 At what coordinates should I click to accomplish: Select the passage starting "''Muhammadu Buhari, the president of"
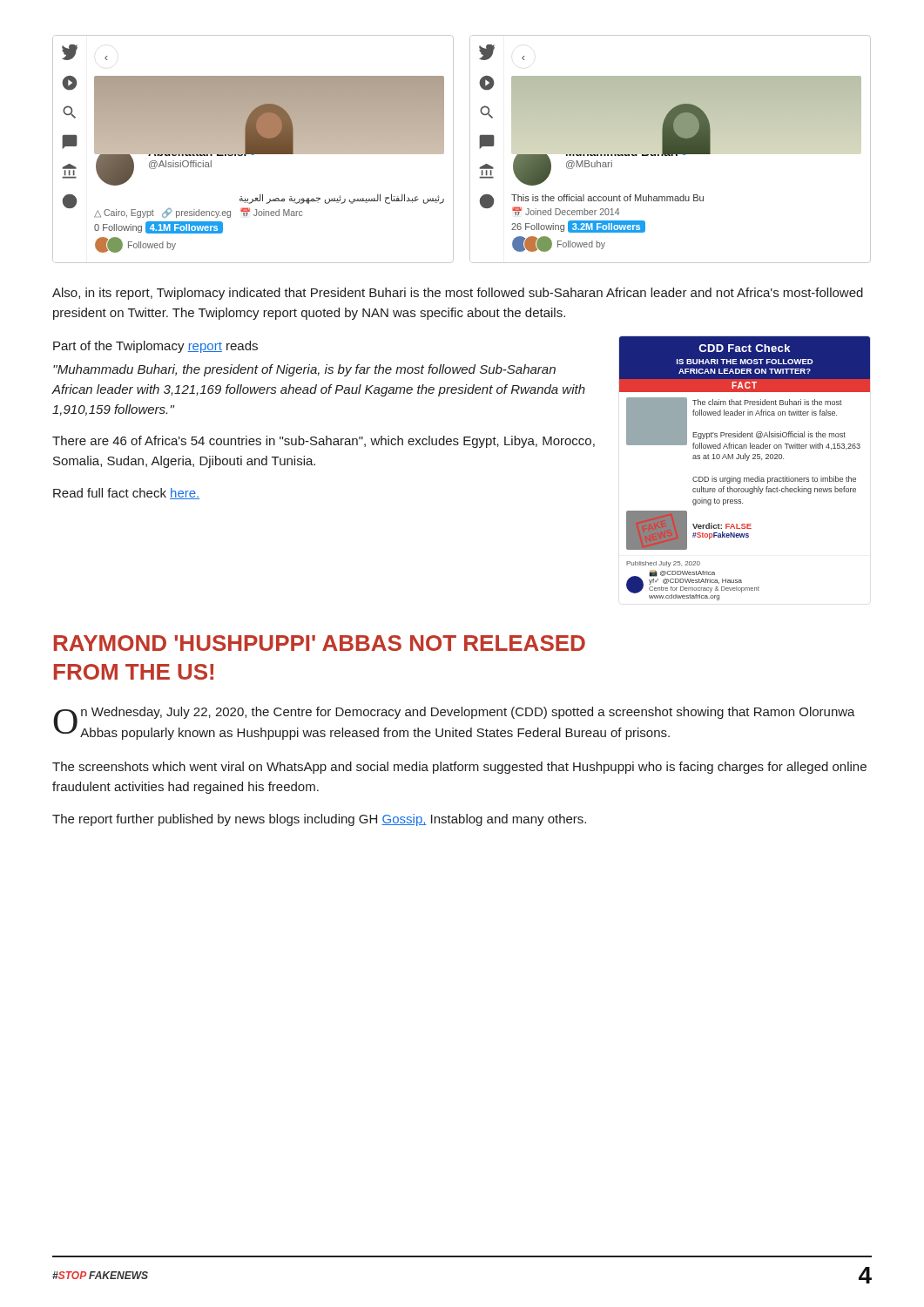[x=319, y=389]
